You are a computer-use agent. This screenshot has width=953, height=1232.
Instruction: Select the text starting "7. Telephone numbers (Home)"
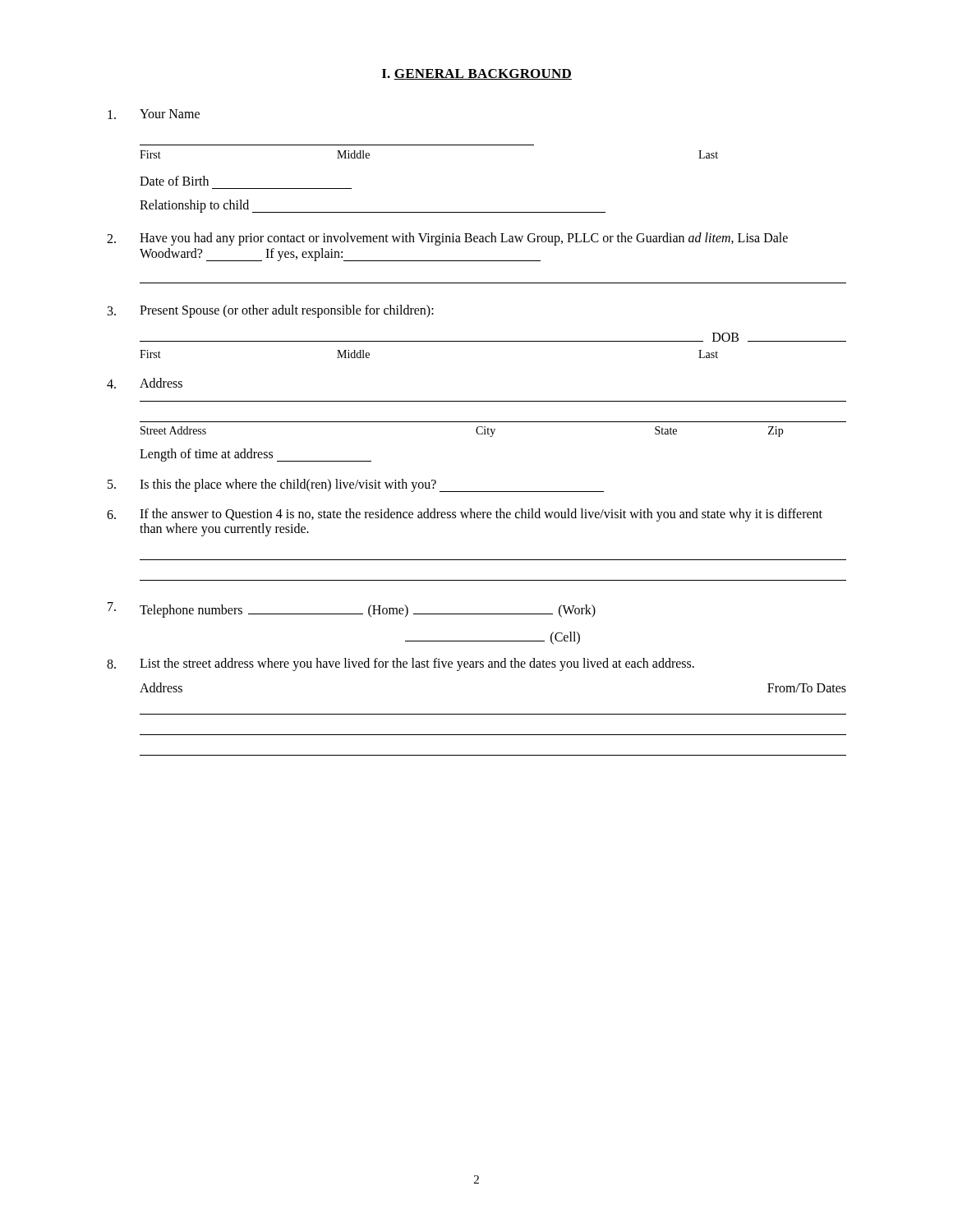[476, 622]
